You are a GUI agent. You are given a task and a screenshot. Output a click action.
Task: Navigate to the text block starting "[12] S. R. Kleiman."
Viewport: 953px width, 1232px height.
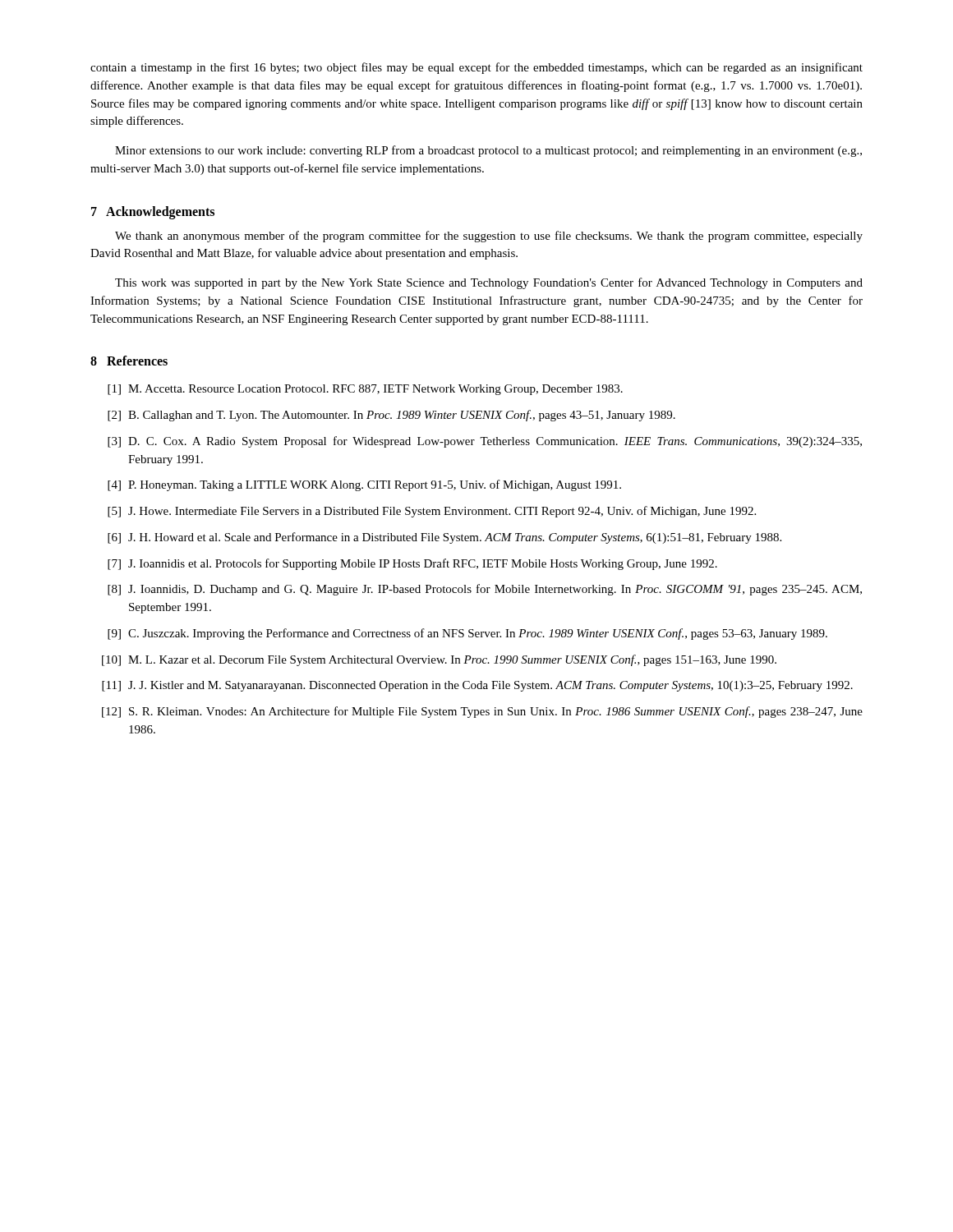pos(476,721)
